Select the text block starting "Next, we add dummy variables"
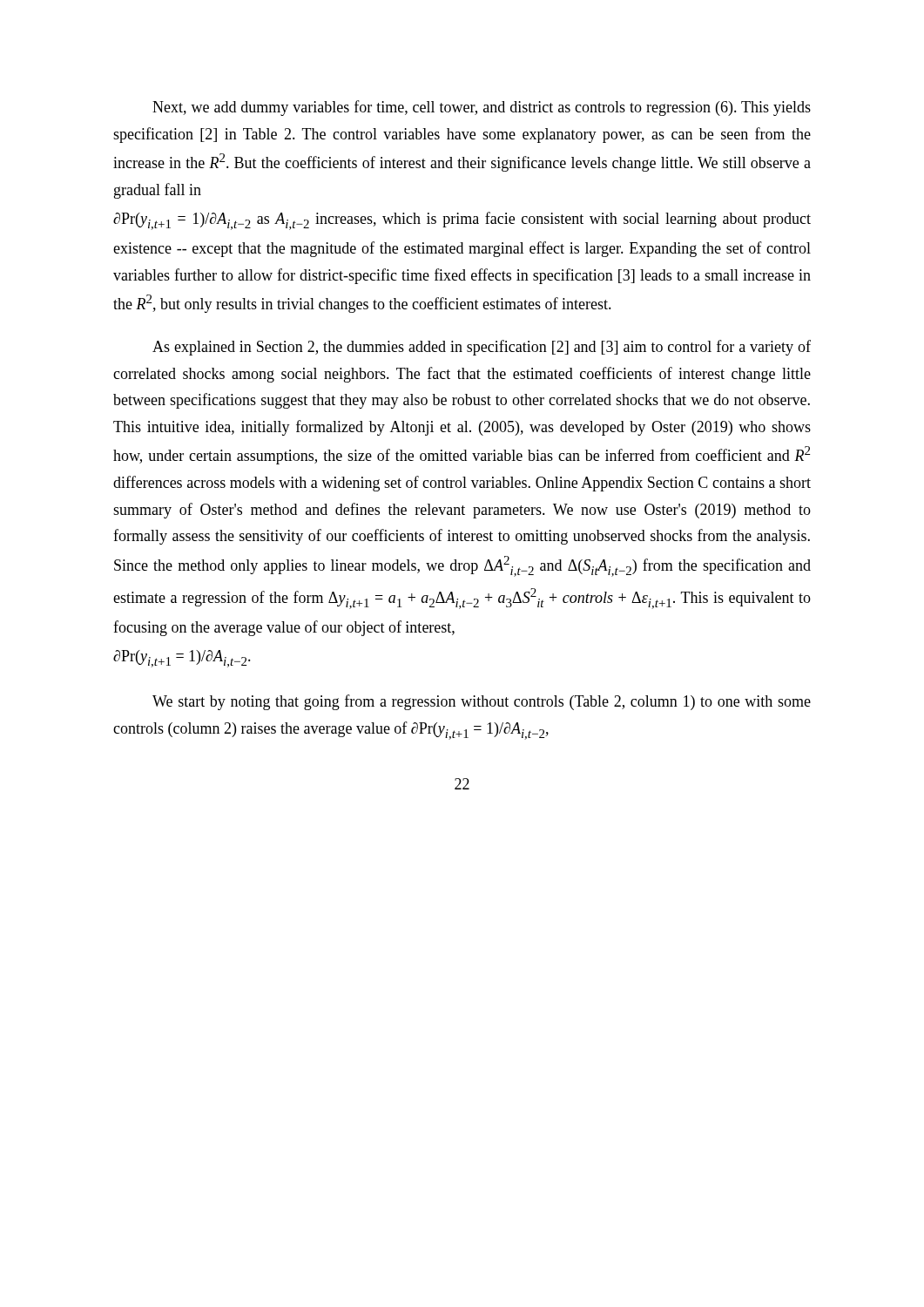This screenshot has width=924, height=1307. click(x=462, y=206)
